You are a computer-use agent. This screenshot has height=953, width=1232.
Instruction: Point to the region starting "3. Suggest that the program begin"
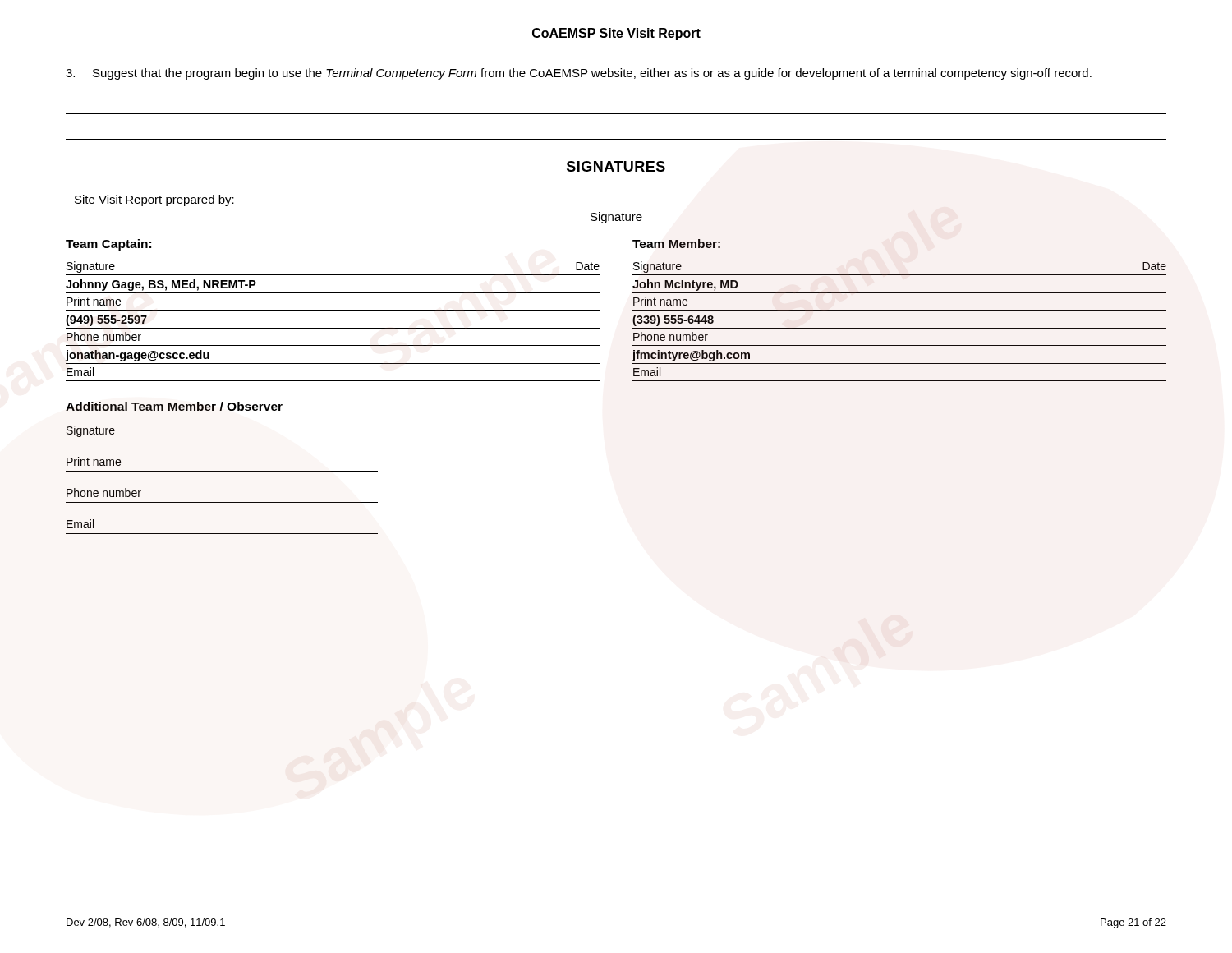(579, 73)
